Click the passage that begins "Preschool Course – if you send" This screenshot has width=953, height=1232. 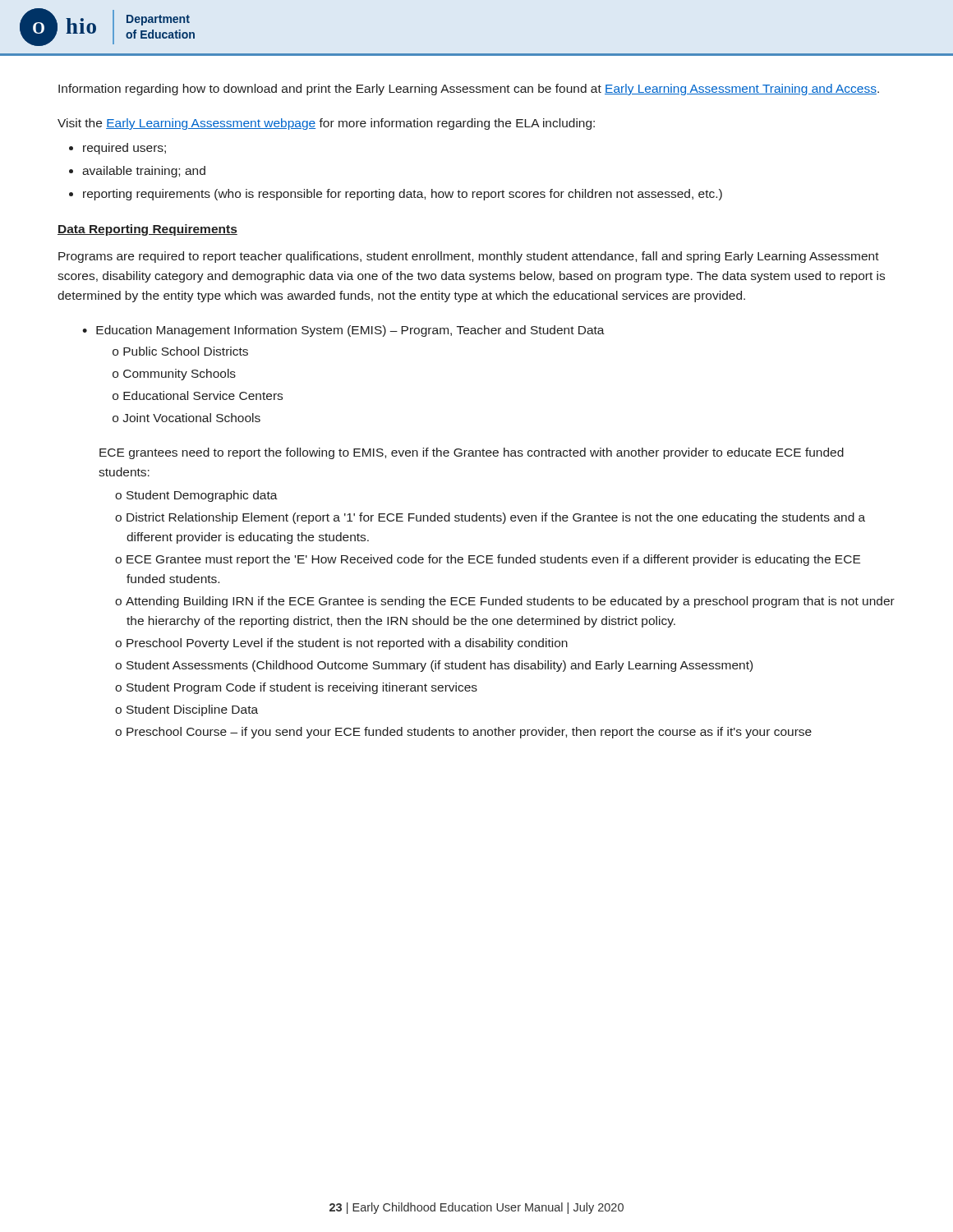click(469, 732)
